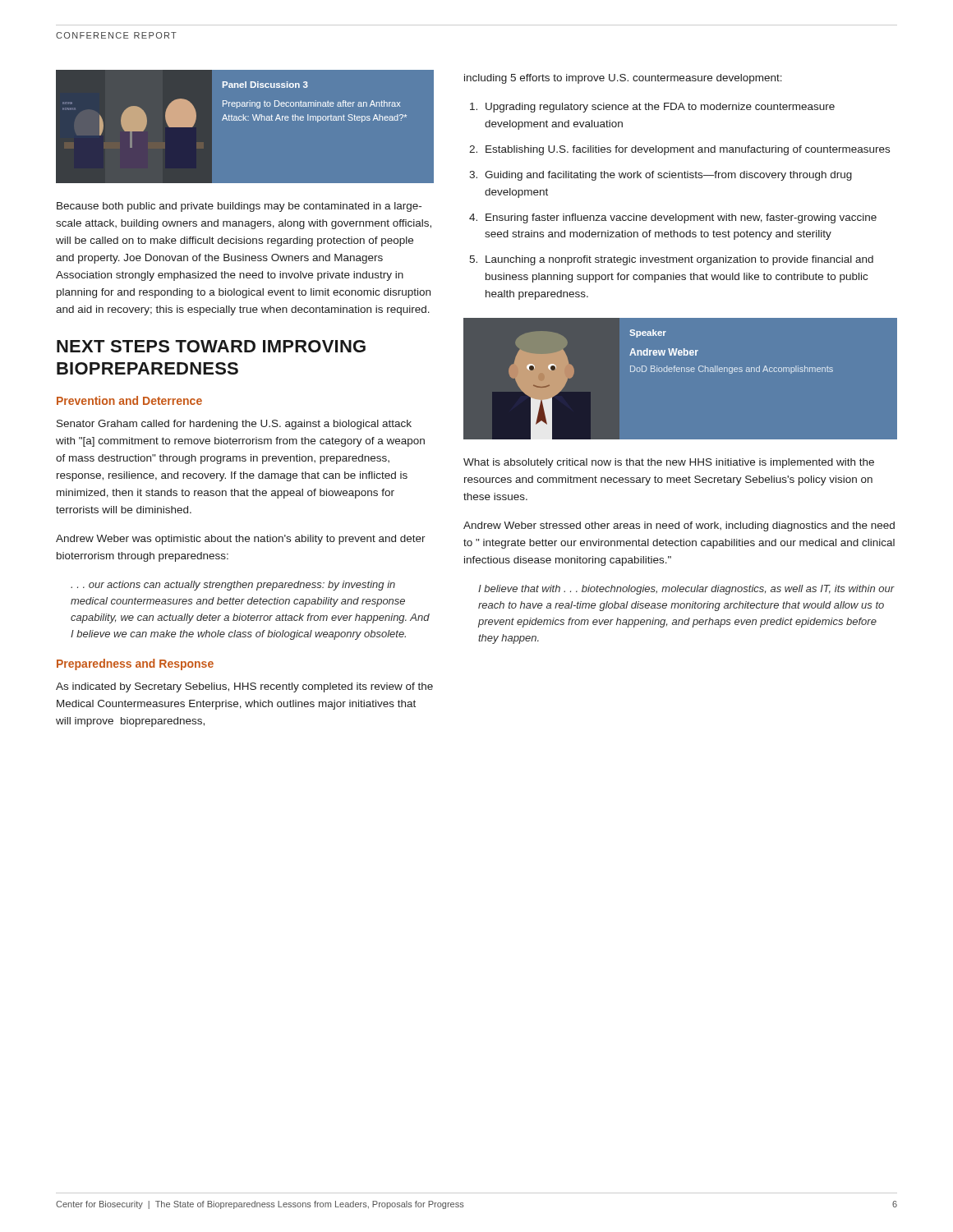Click on the text block that says ". . . our"
Image resolution: width=953 pixels, height=1232 pixels.
coord(250,609)
